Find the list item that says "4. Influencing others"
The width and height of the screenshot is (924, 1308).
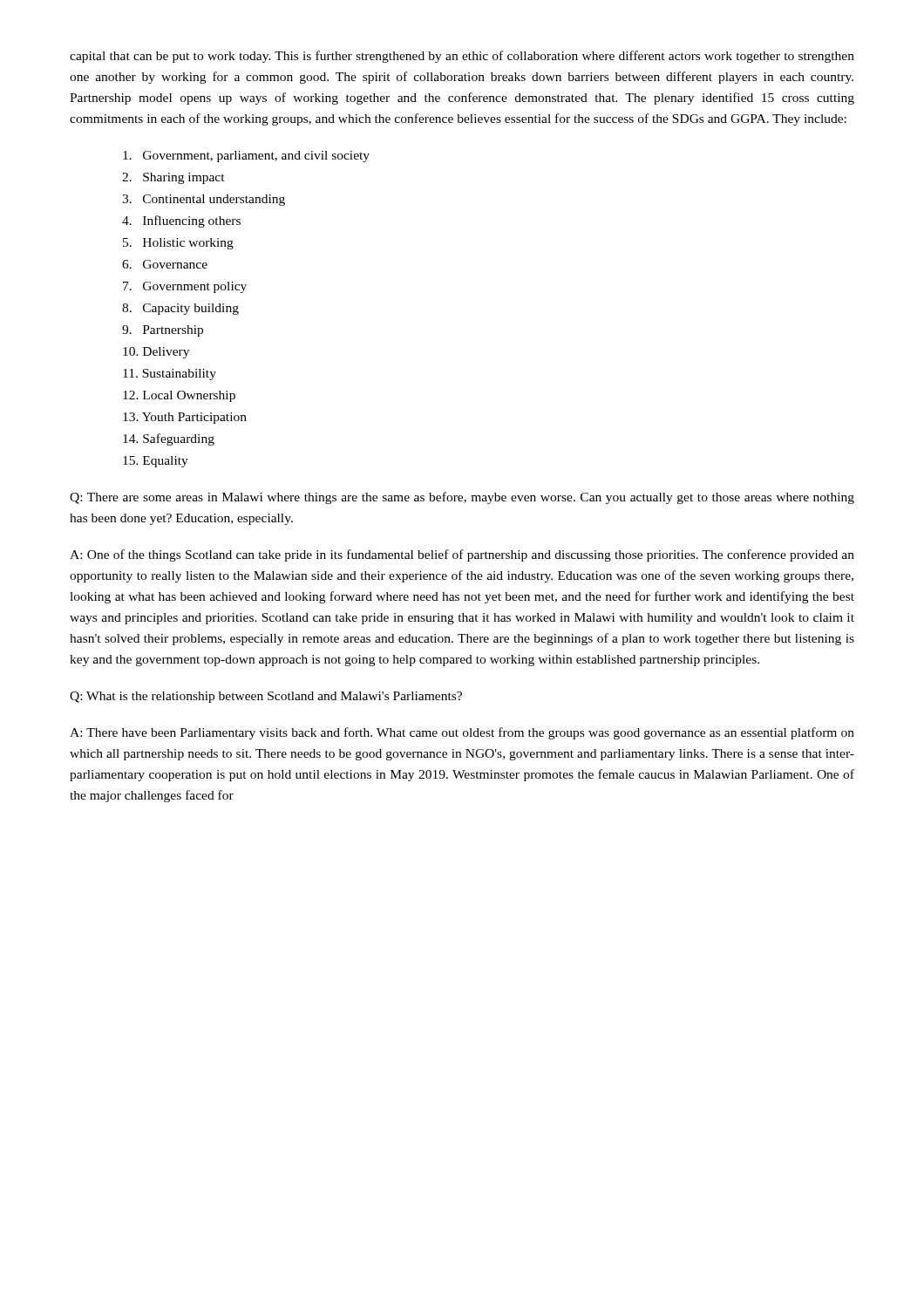(182, 220)
